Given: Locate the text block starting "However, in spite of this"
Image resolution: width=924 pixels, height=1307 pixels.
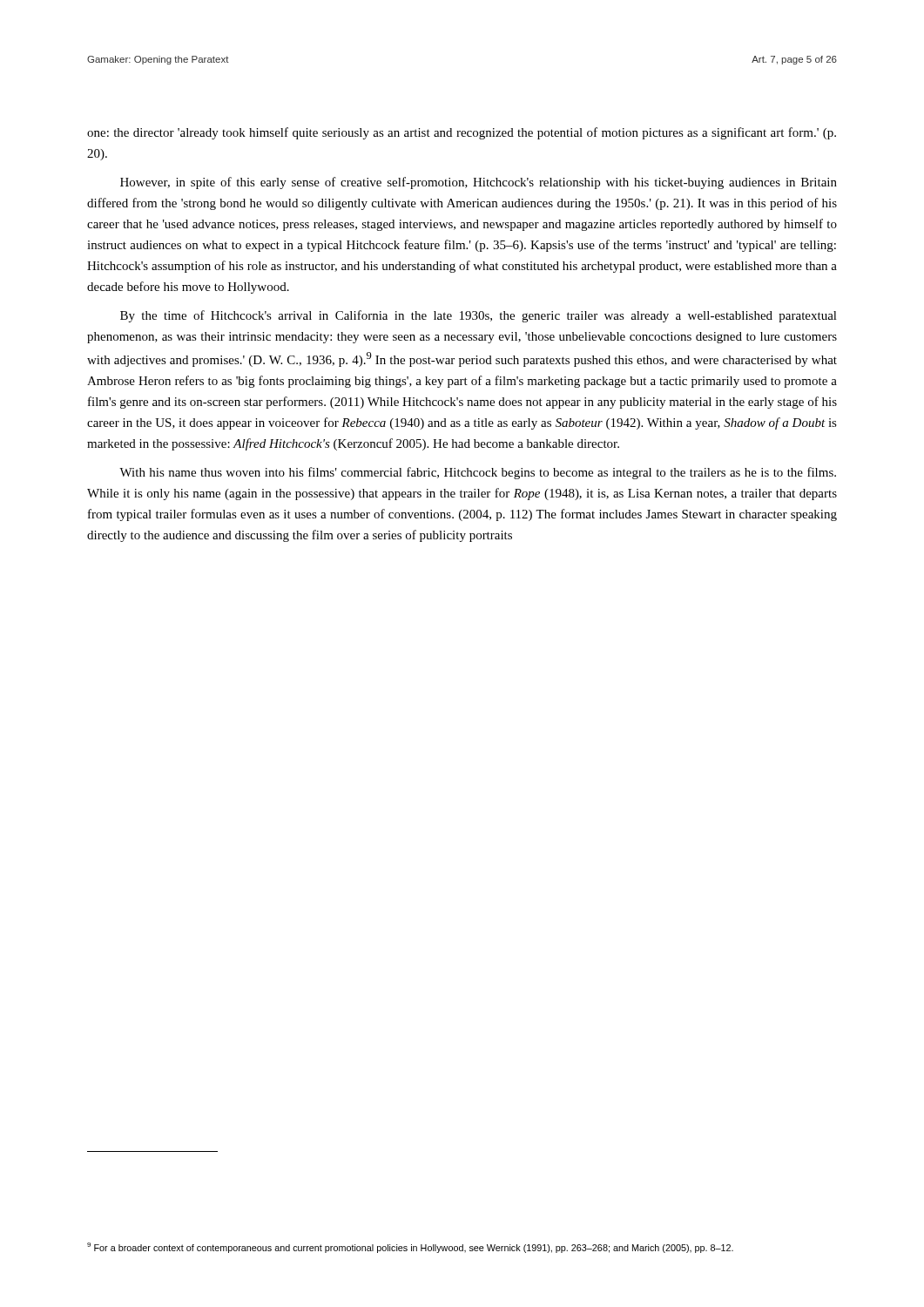Looking at the screenshot, I should [x=462, y=234].
